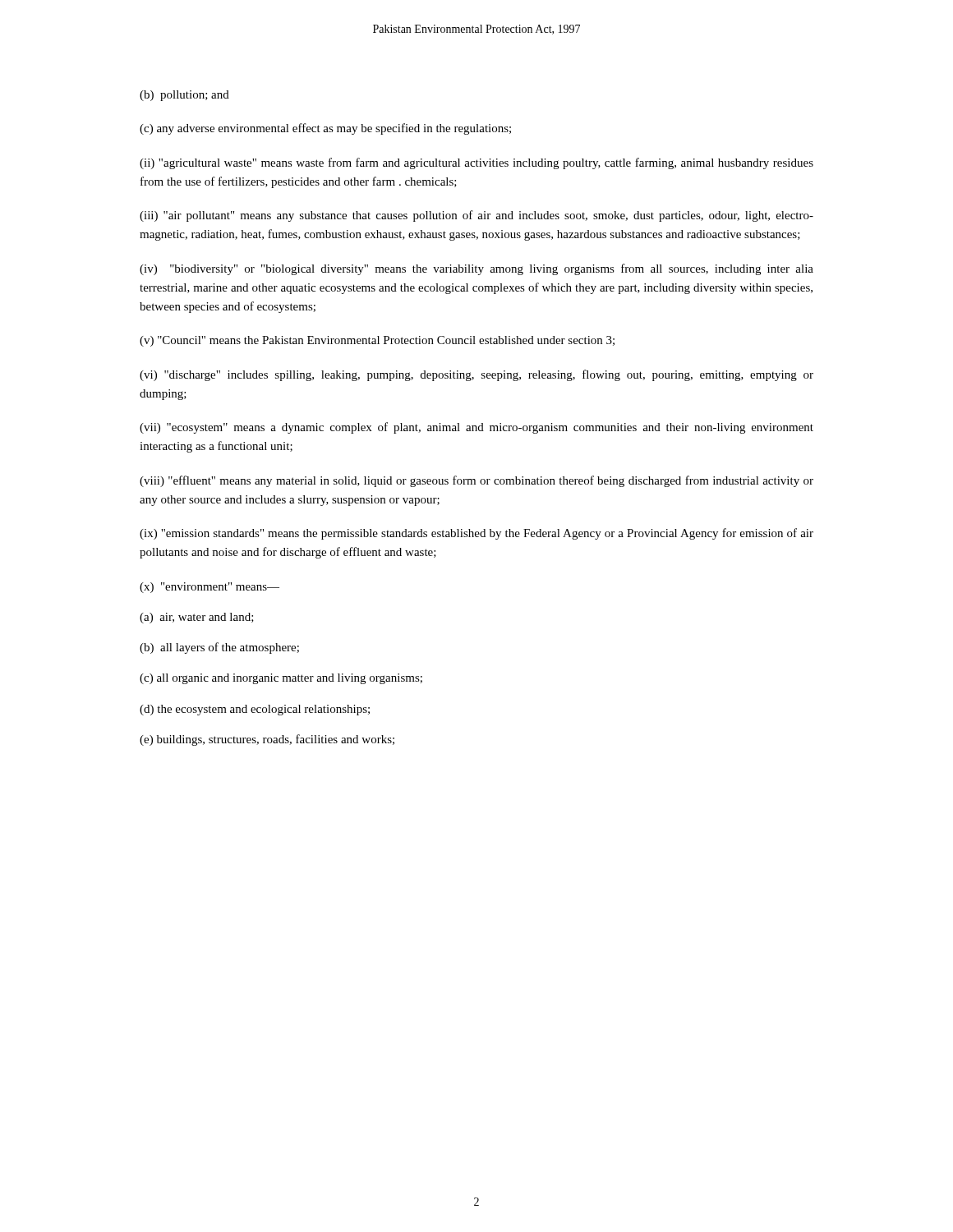This screenshot has width=953, height=1232.
Task: Find the block on this page that starts "(vi) "discharge" includes spilling, leaking, pumping,"
Action: click(476, 384)
